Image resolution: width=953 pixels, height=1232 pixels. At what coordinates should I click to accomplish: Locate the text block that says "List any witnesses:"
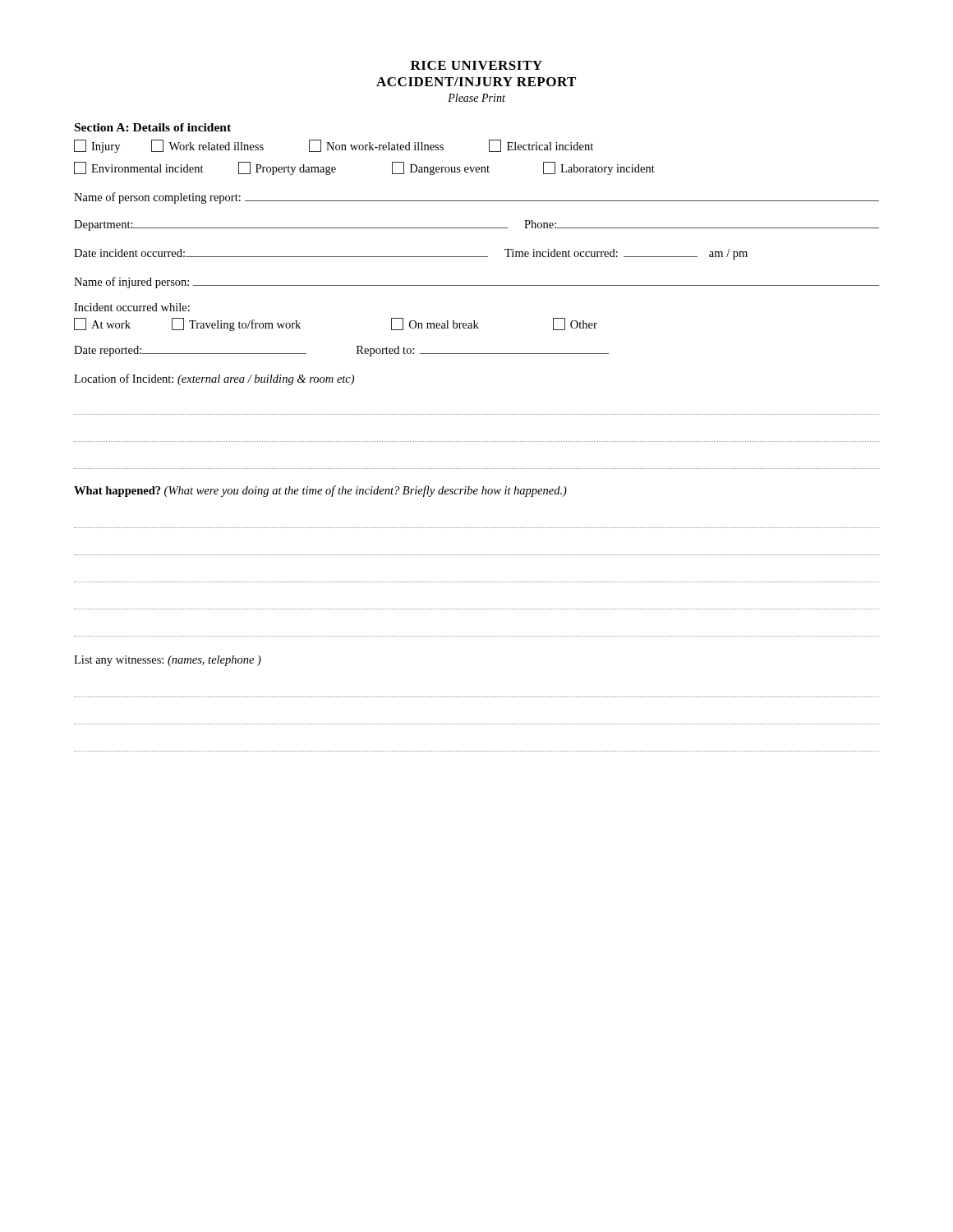coord(168,660)
